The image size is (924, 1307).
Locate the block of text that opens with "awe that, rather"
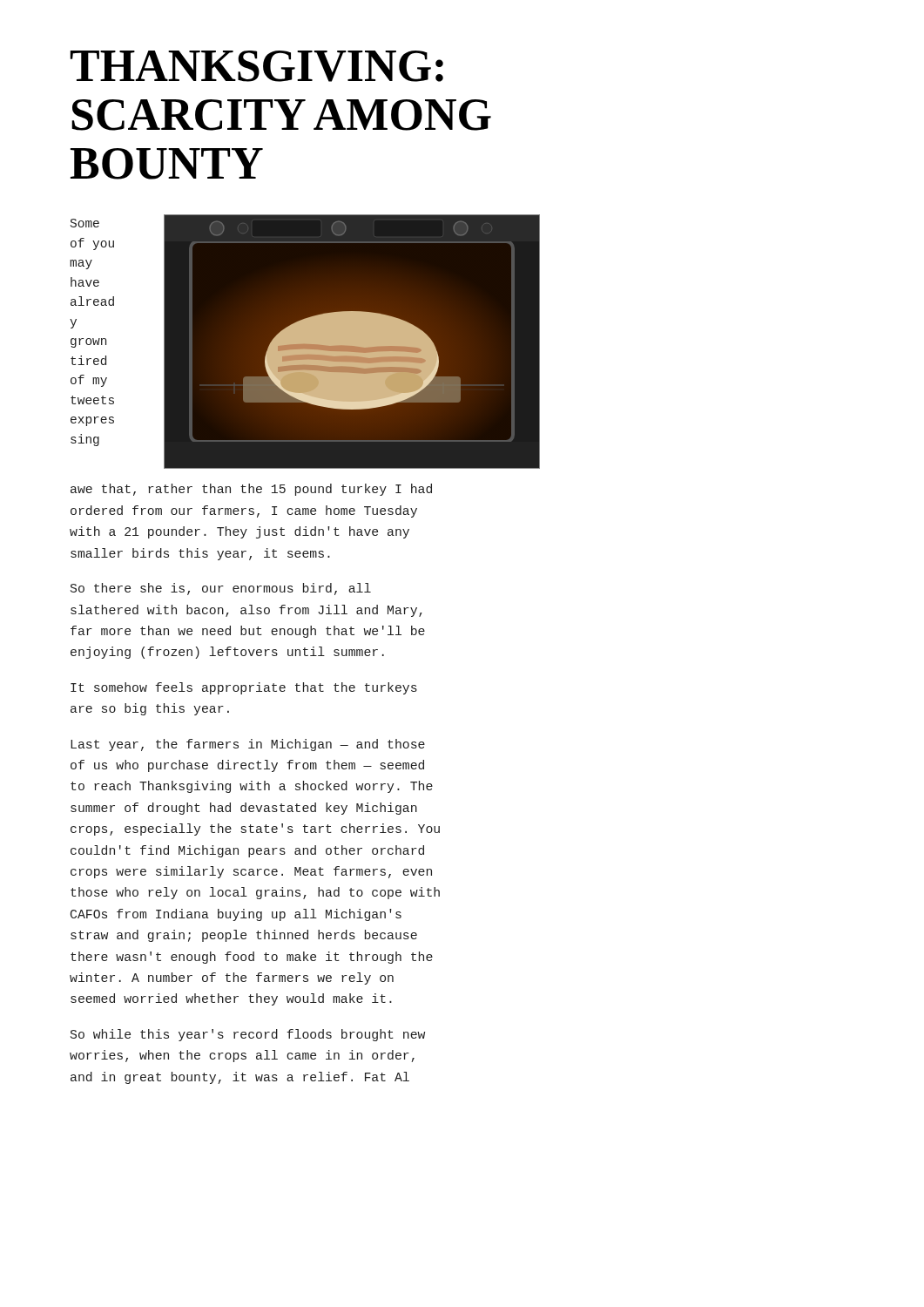click(251, 522)
